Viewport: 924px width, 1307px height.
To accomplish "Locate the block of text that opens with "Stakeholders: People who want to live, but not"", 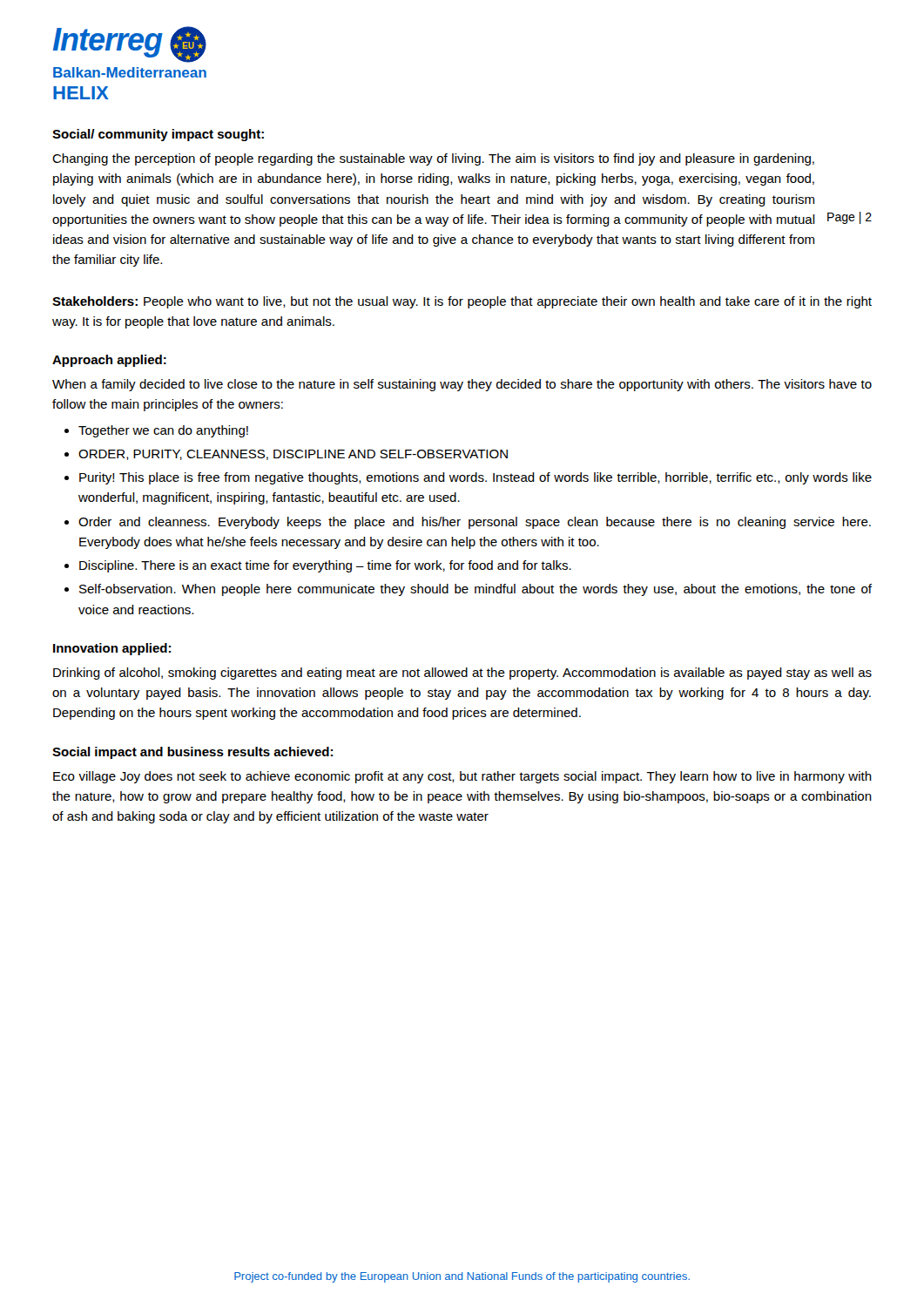I will (462, 311).
